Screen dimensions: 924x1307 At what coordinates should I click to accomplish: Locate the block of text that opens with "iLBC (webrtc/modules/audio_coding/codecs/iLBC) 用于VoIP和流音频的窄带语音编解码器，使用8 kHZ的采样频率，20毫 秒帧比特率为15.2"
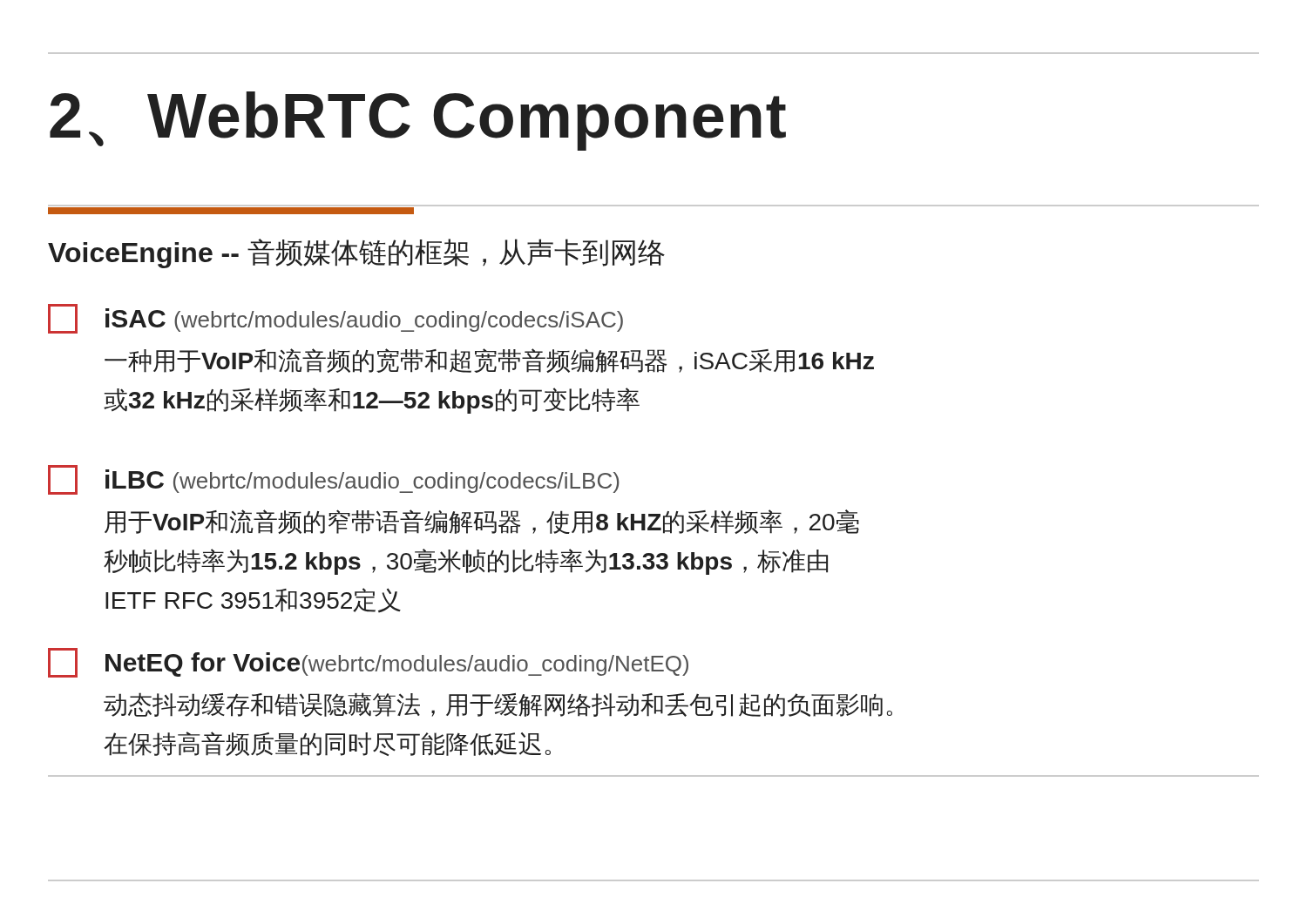point(654,541)
